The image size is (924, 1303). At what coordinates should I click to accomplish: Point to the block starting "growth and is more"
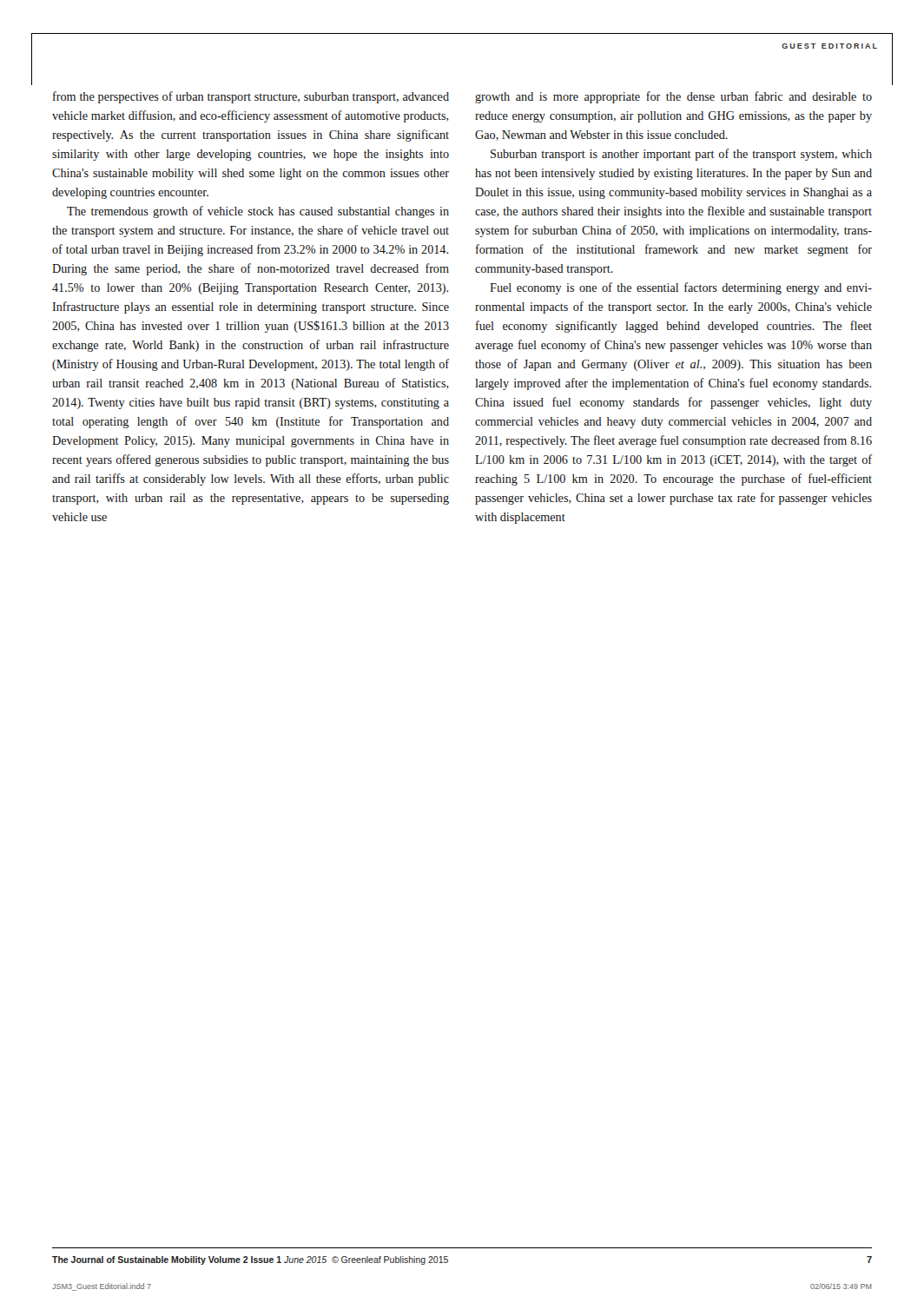673,307
